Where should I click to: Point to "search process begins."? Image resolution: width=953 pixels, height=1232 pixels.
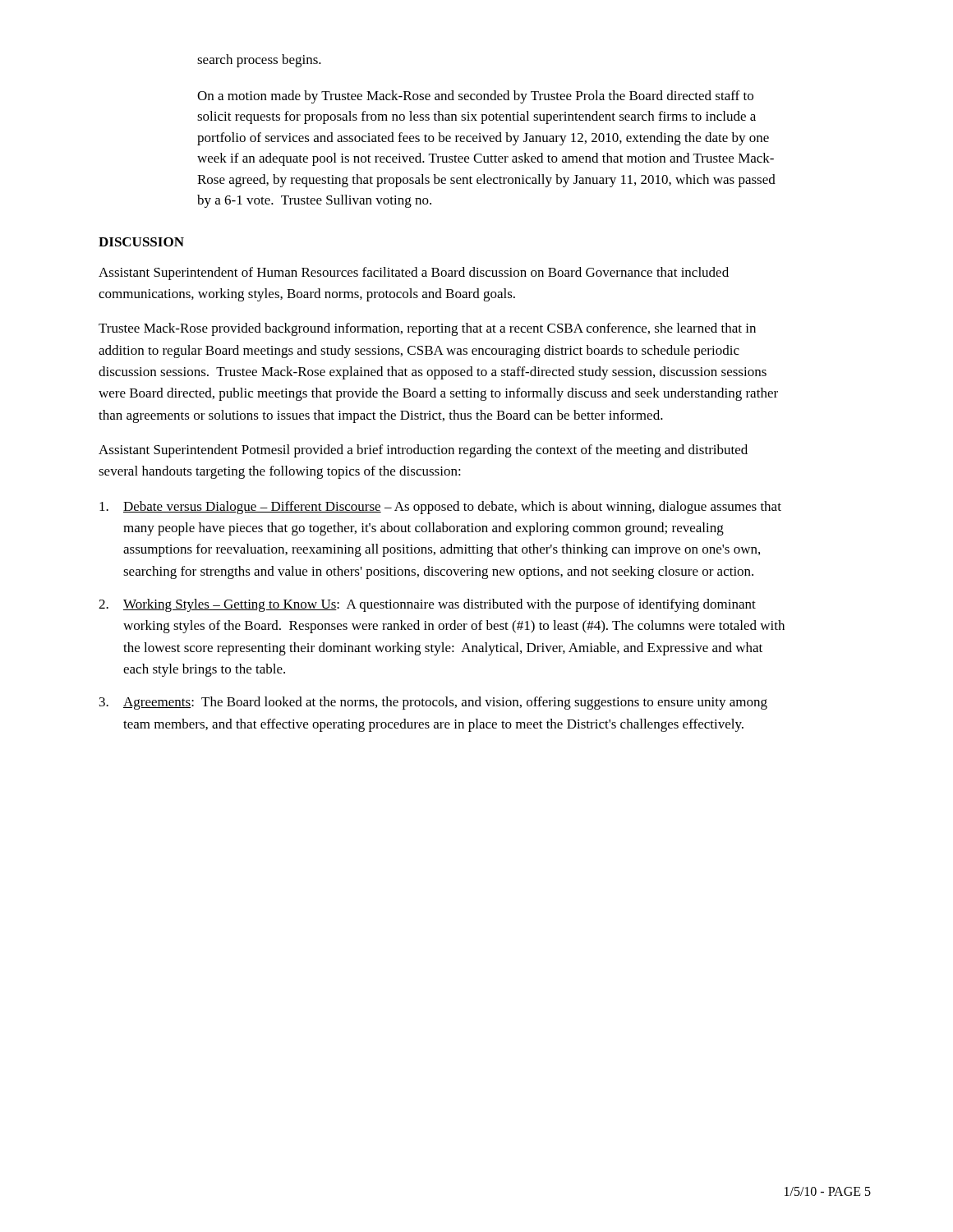click(x=259, y=60)
